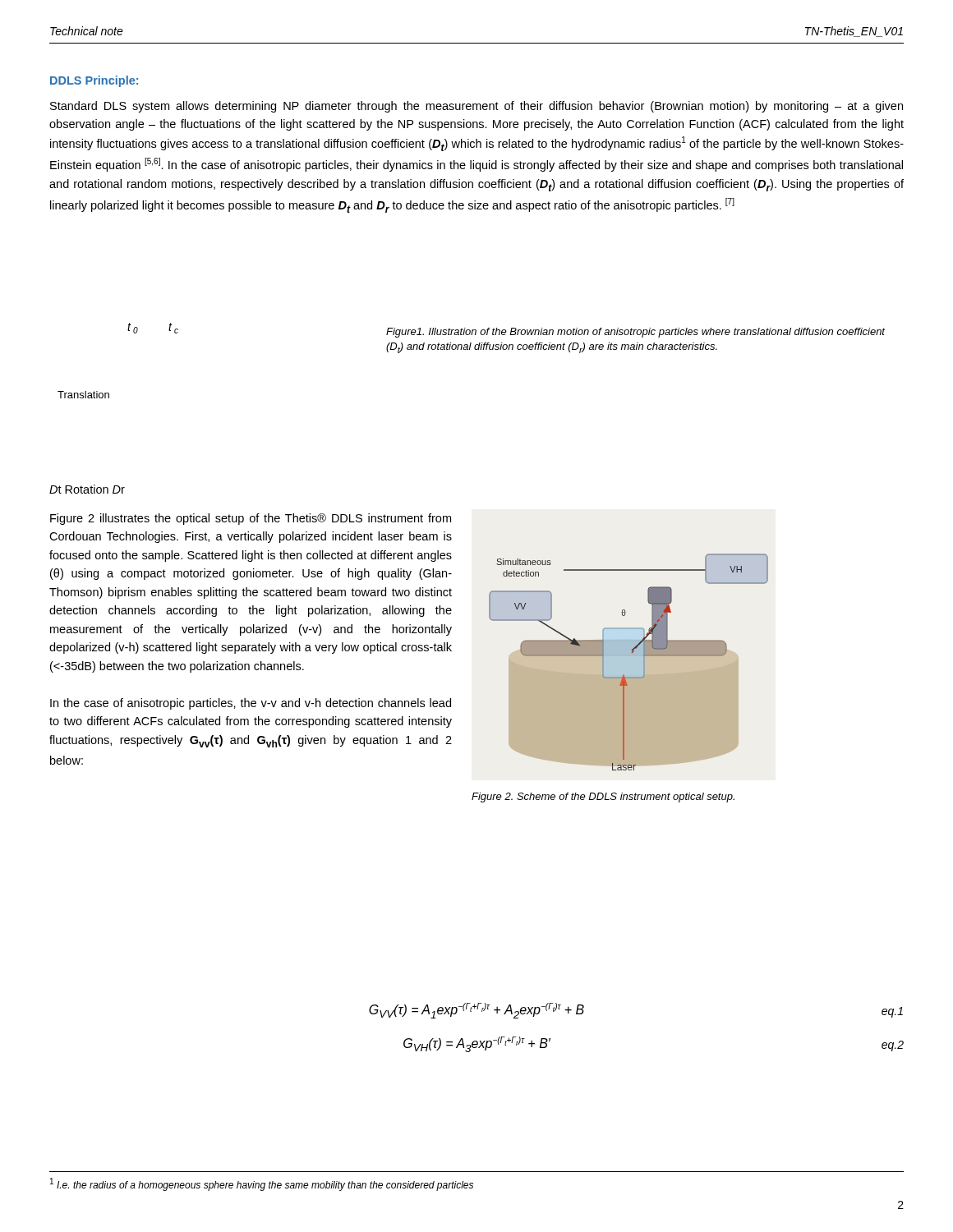Locate the caption that opens with "Figure 2. Scheme of the DDLS instrument optical"
This screenshot has height=1232, width=953.
(604, 796)
